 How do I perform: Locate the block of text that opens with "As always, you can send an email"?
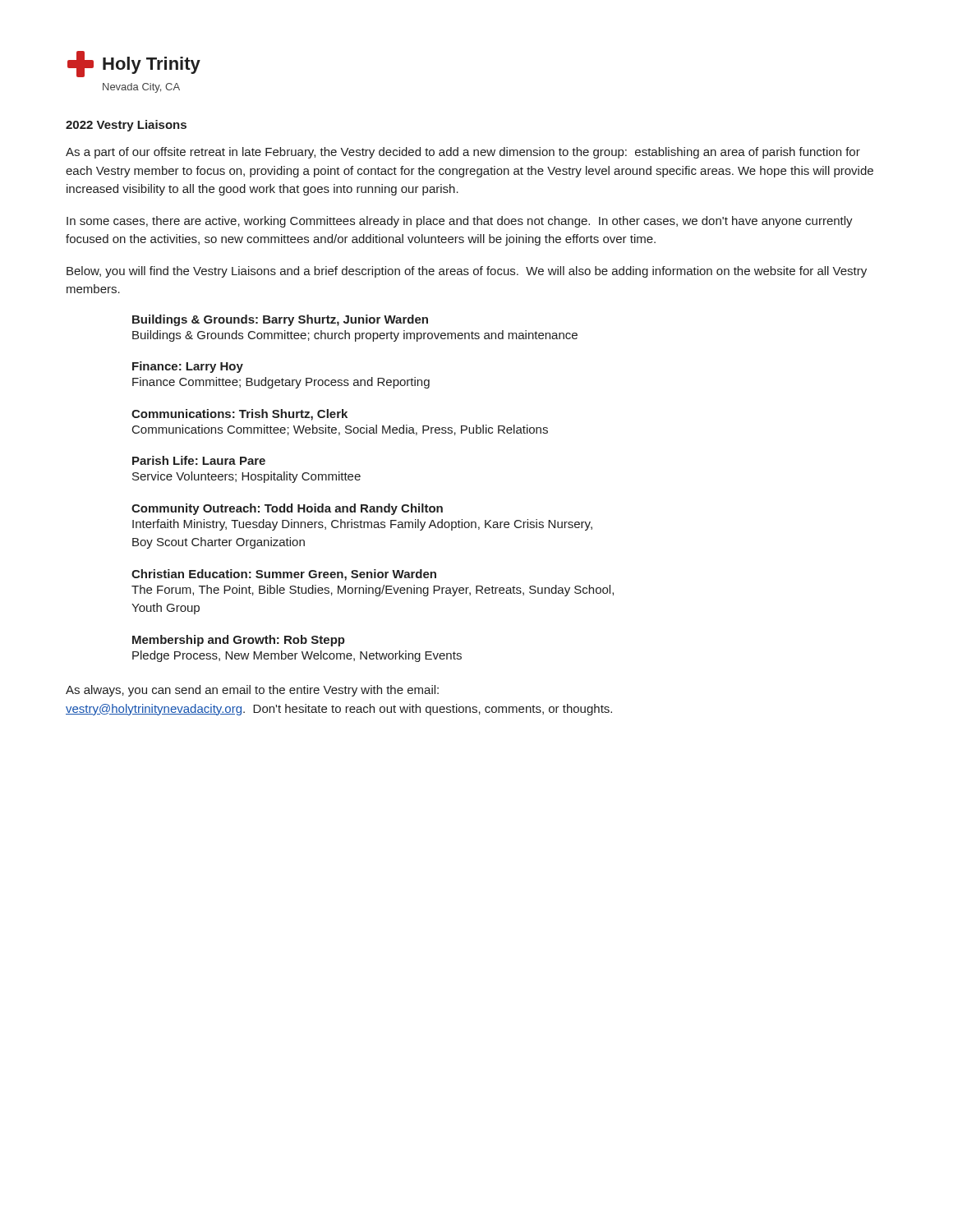click(x=340, y=699)
